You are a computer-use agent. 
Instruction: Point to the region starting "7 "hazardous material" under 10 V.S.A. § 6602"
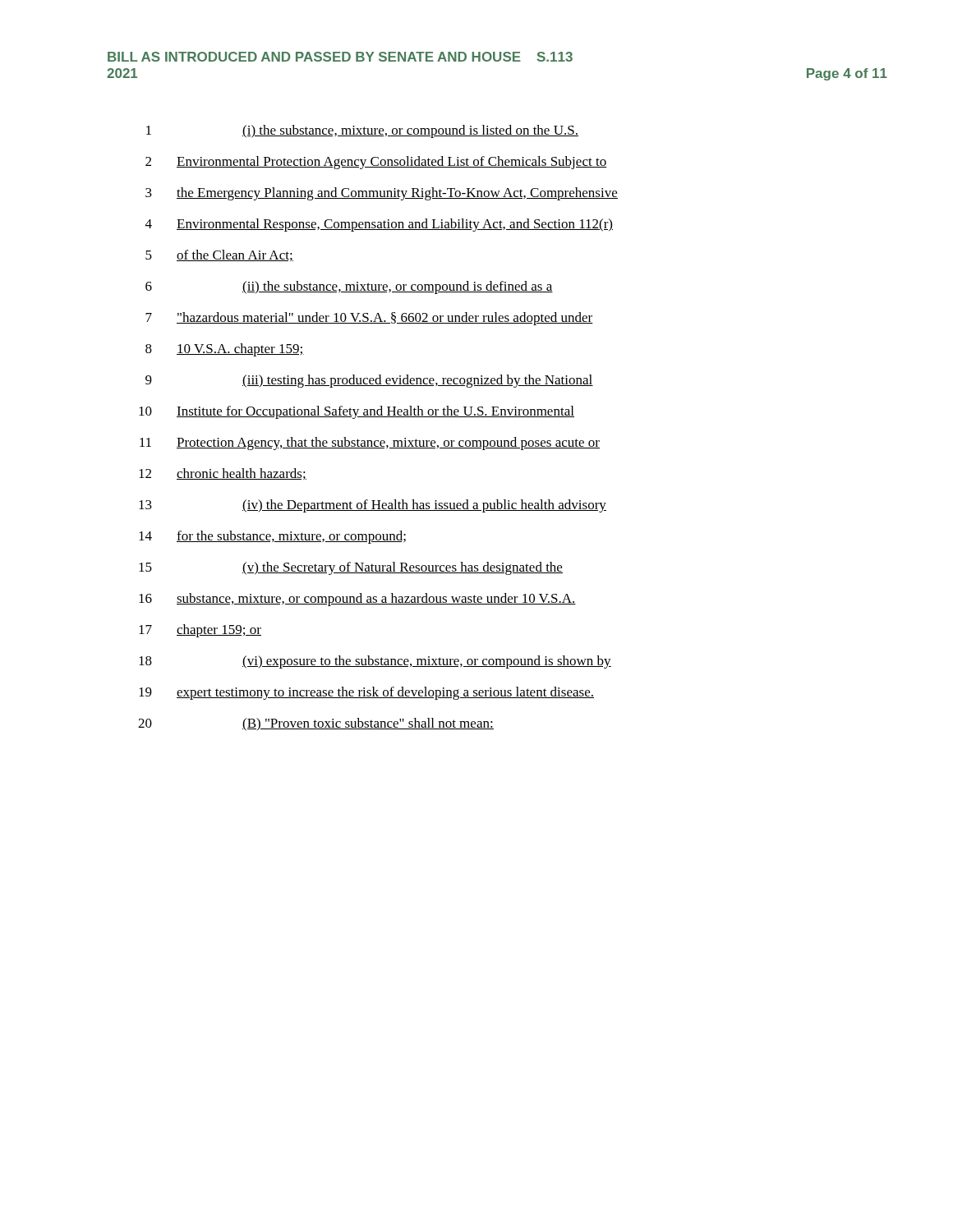[x=497, y=318]
